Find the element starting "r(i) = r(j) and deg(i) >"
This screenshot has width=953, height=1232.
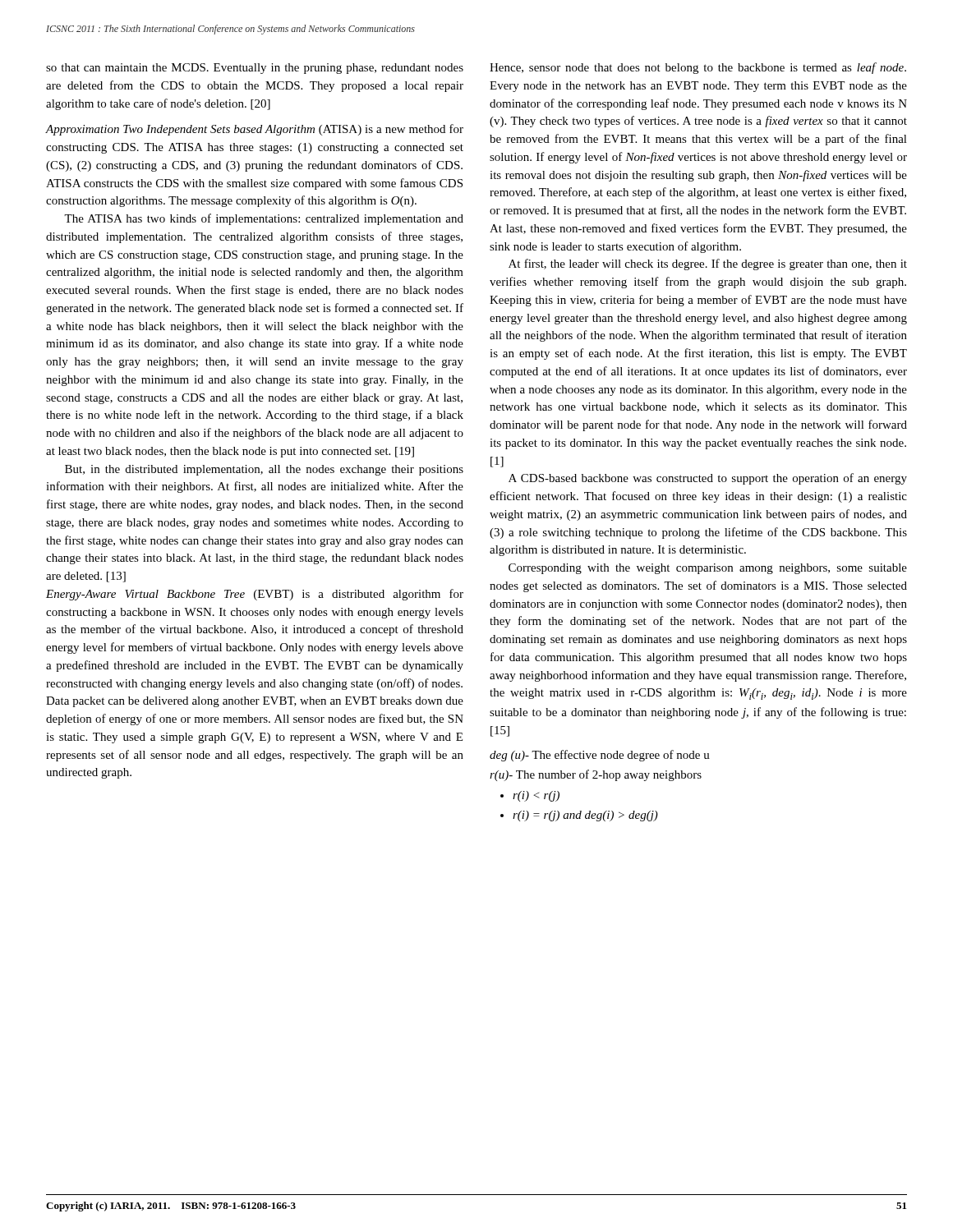pyautogui.click(x=585, y=815)
